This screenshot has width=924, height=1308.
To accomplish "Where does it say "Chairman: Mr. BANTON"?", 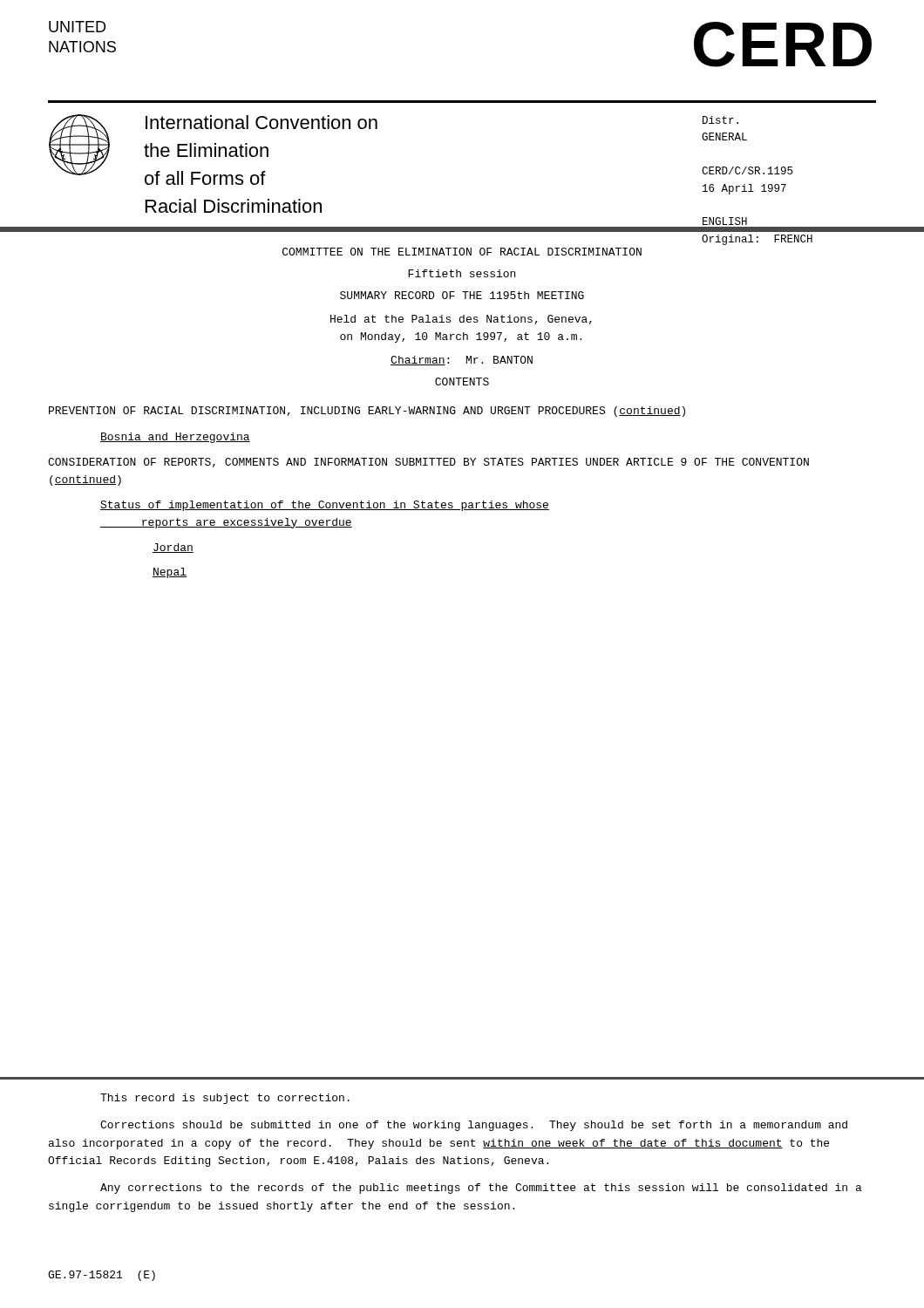I will 462,361.
